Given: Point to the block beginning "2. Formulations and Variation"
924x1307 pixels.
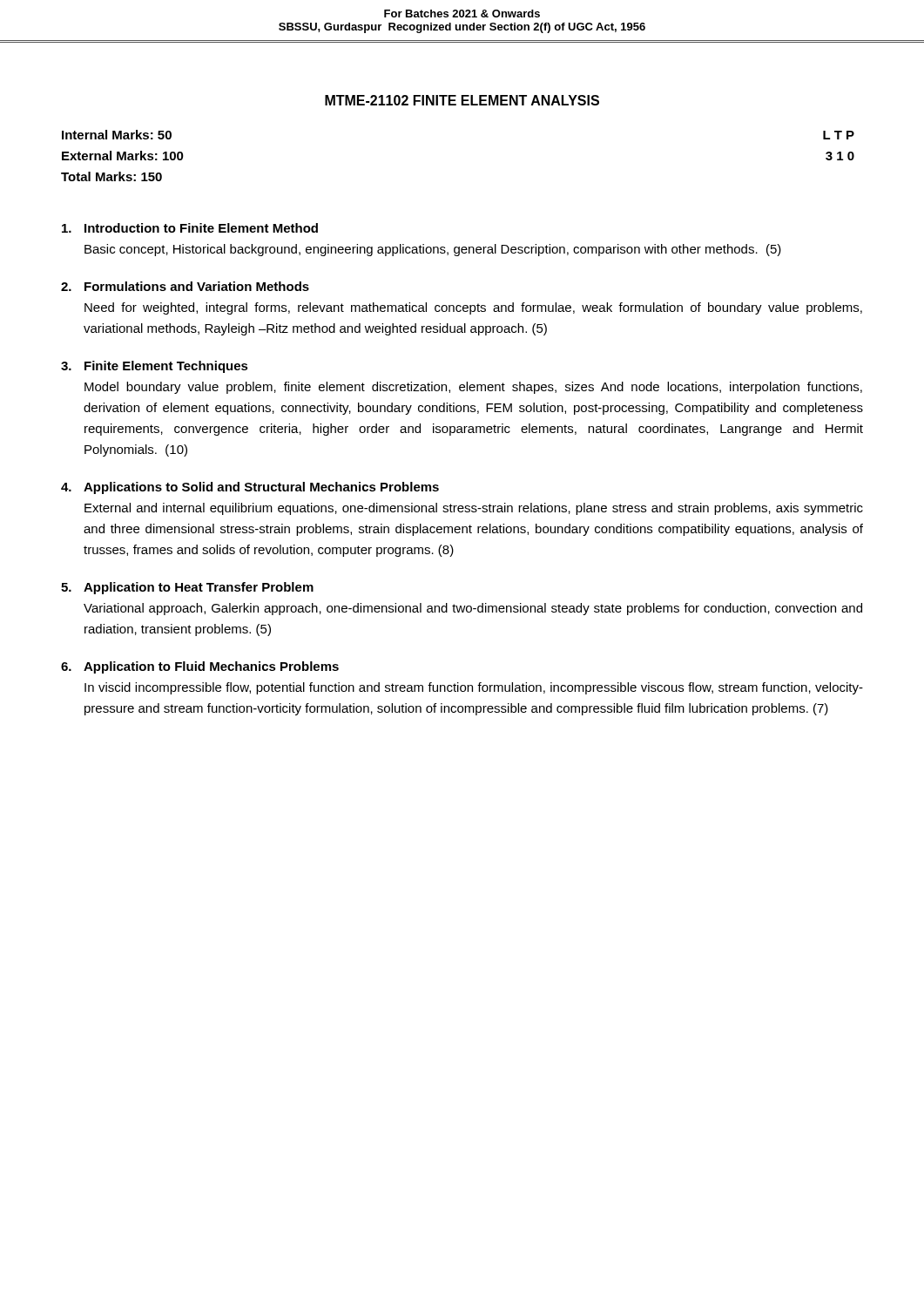Looking at the screenshot, I should coord(462,309).
